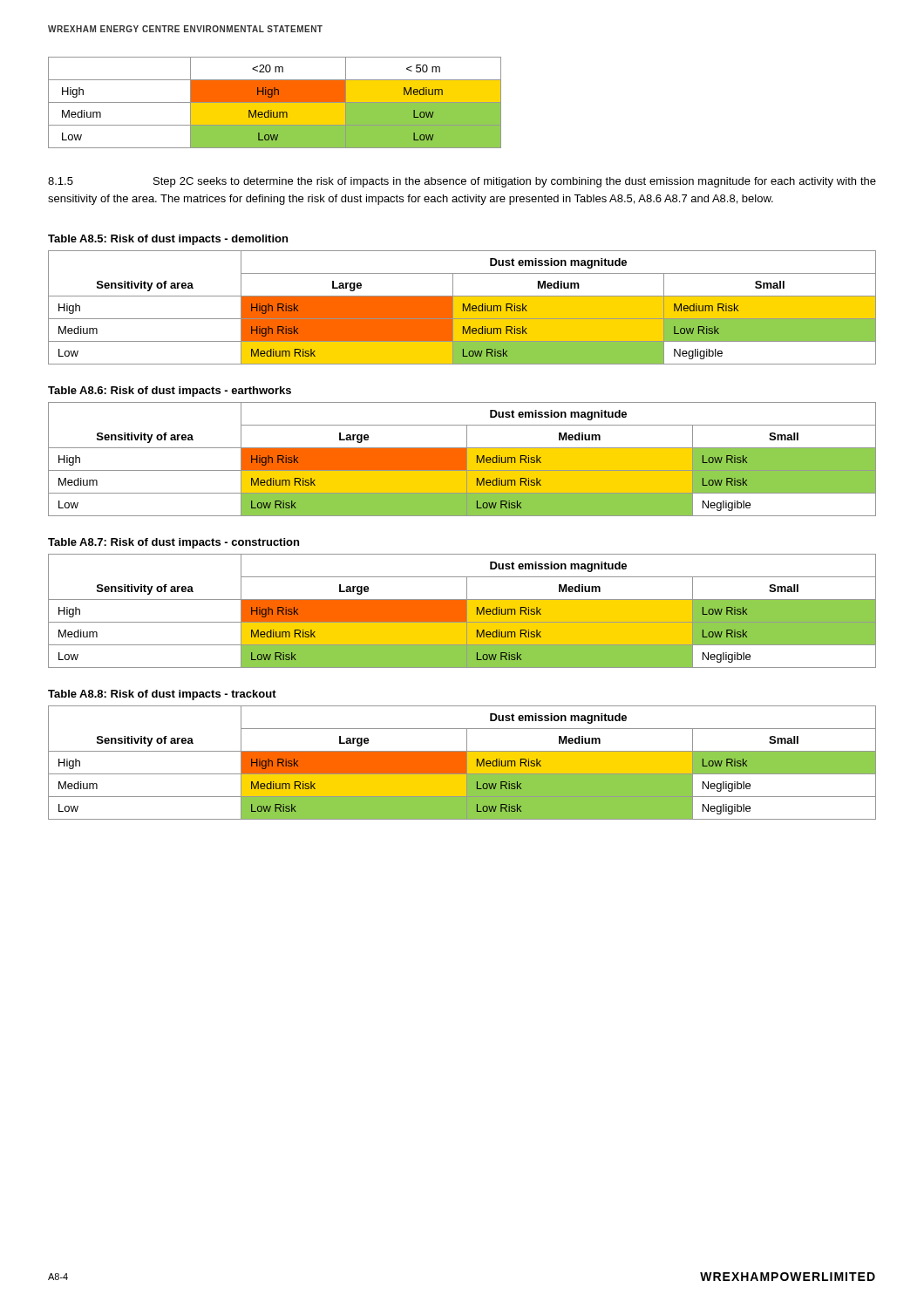Screen dimensions: 1308x924
Task: Select the table that reads "< 50 m"
Action: [462, 102]
